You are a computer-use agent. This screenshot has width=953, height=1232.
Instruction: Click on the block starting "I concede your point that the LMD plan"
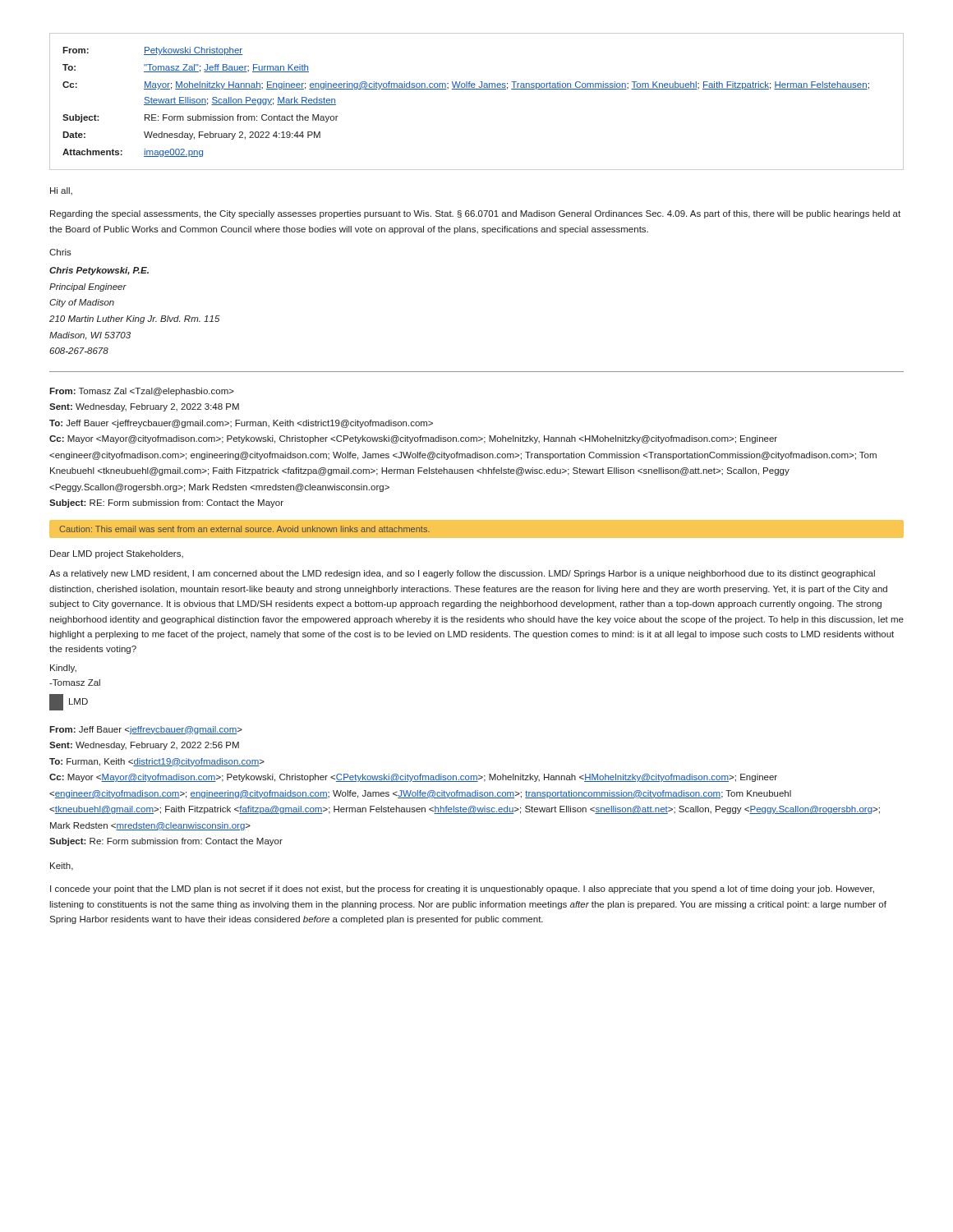468,904
